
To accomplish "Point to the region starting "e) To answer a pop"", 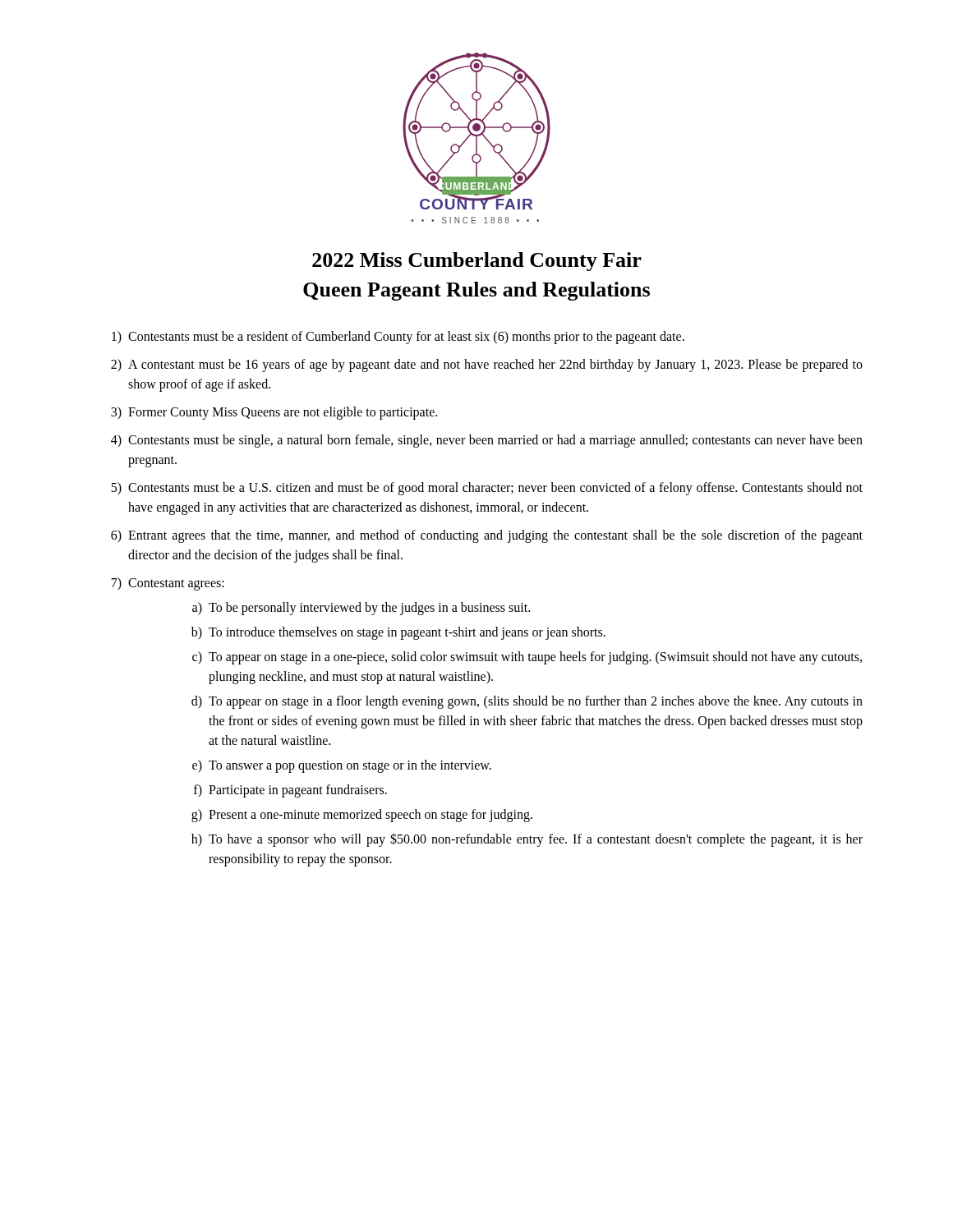I will (342, 766).
